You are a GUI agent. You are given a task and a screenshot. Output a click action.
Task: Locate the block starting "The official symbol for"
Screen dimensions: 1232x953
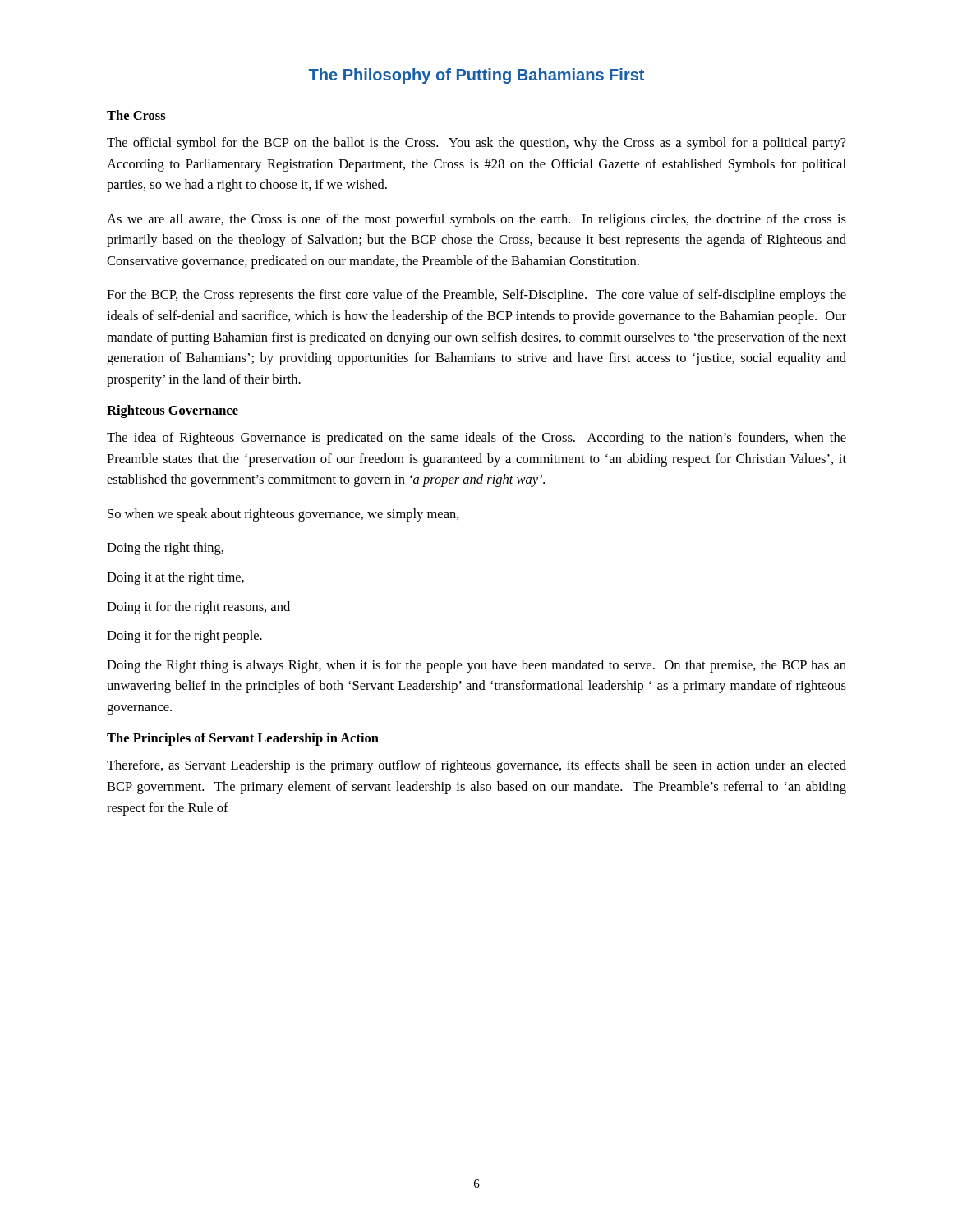click(476, 163)
